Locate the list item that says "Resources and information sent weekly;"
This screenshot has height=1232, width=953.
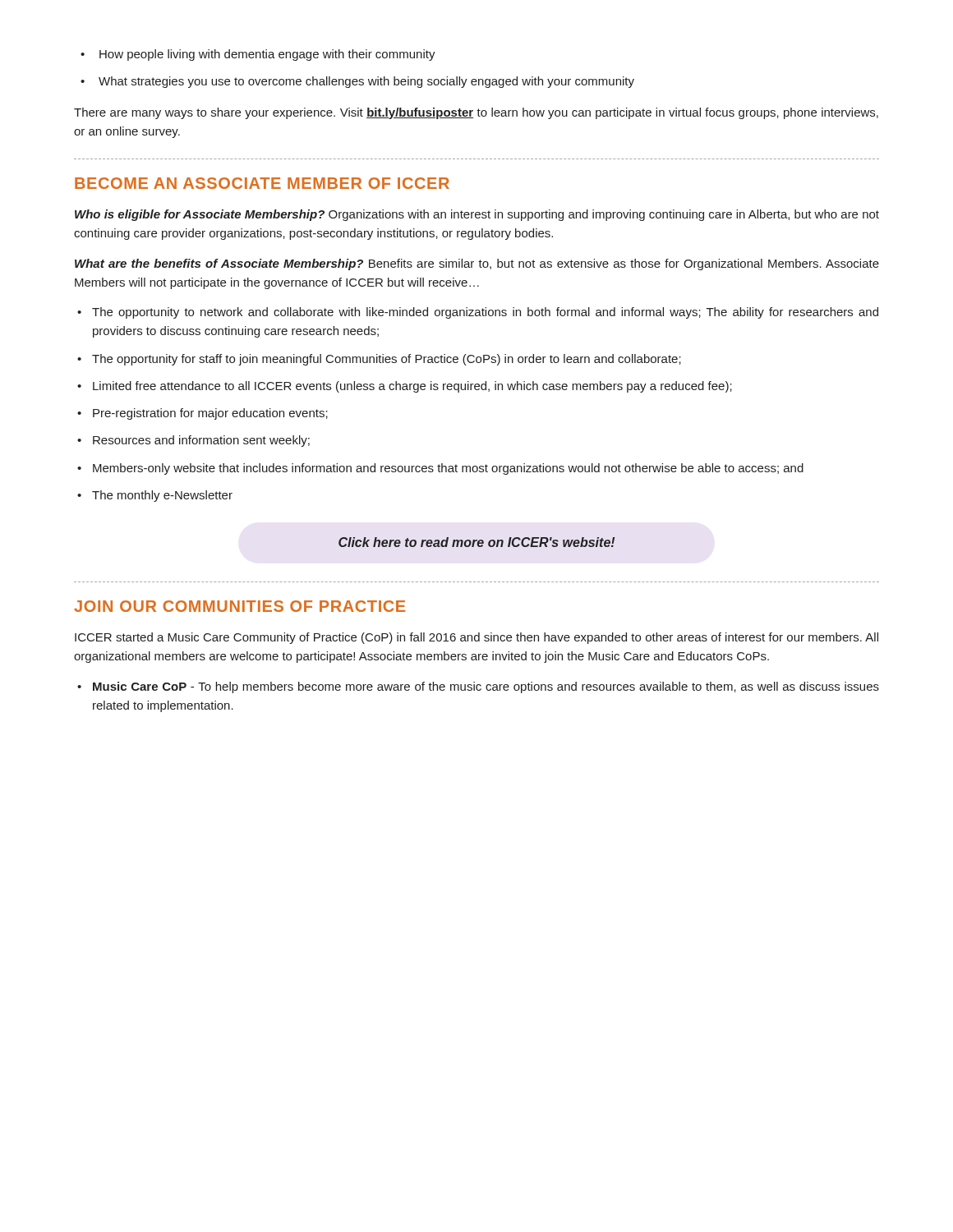[201, 440]
